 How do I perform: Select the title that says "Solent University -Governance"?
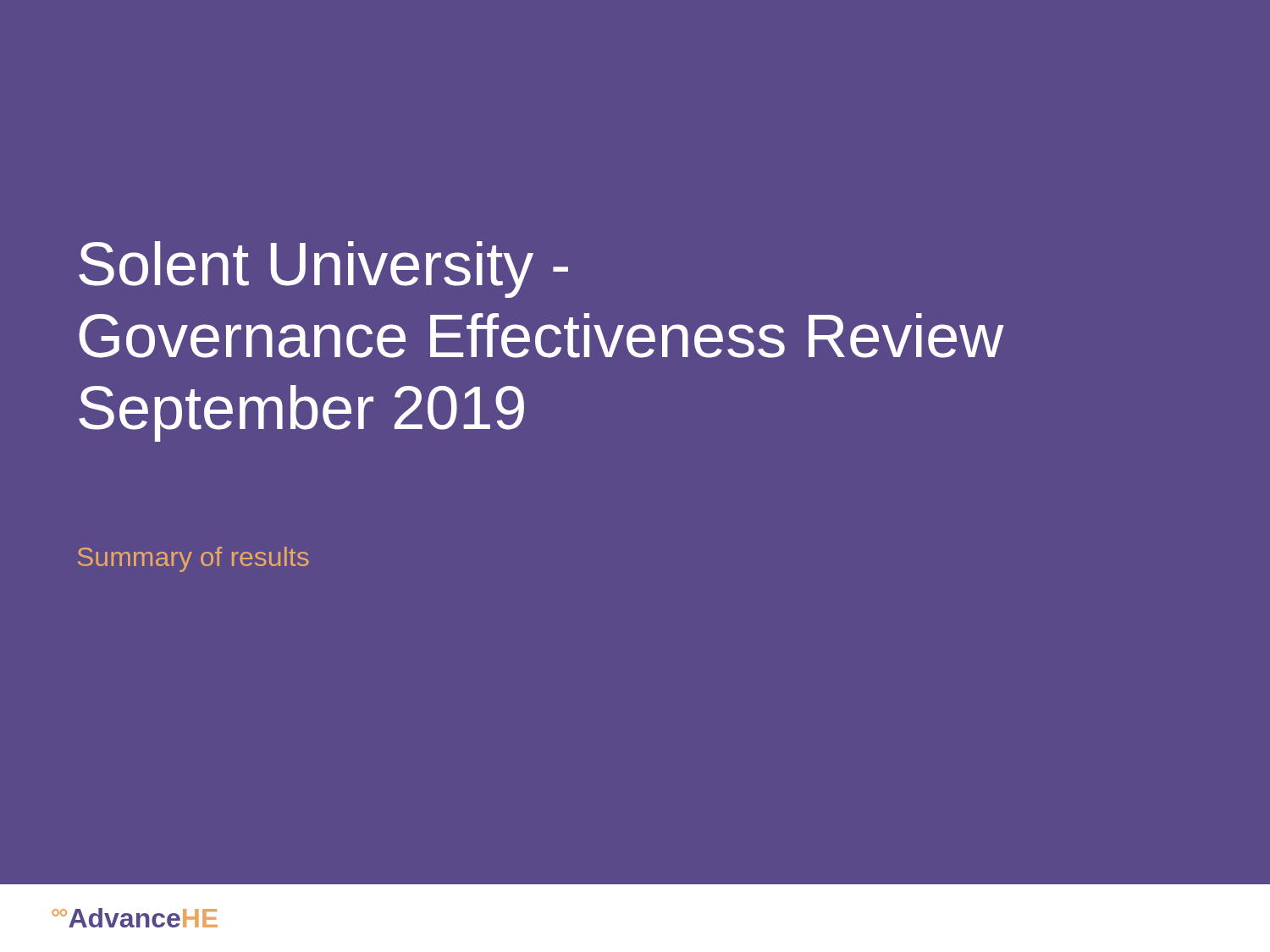584,336
